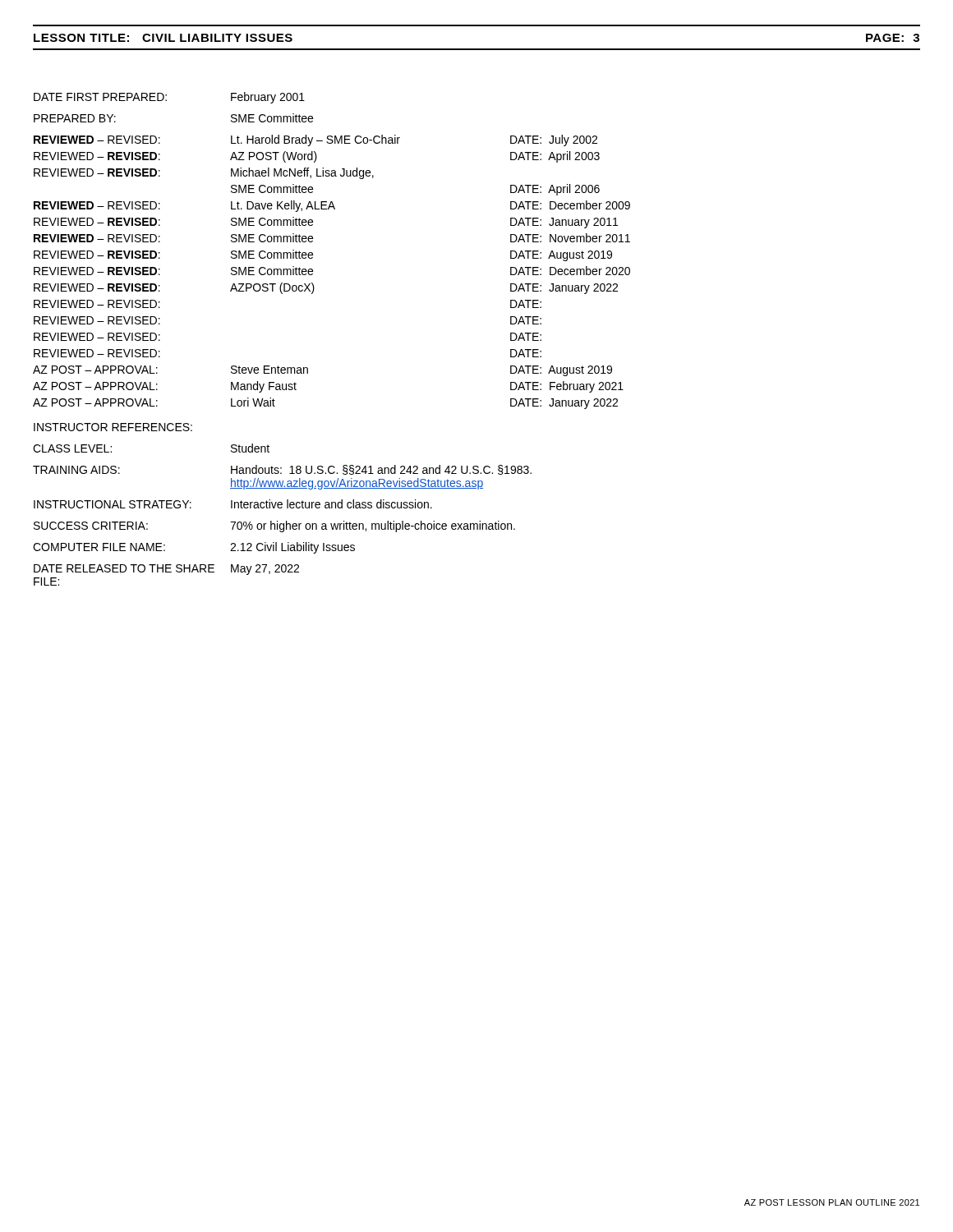The height and width of the screenshot is (1232, 953).
Task: Locate the region starting "COMPUTER FILE NAME: 2.12 Civil Liability Issues"
Action: point(94,547)
